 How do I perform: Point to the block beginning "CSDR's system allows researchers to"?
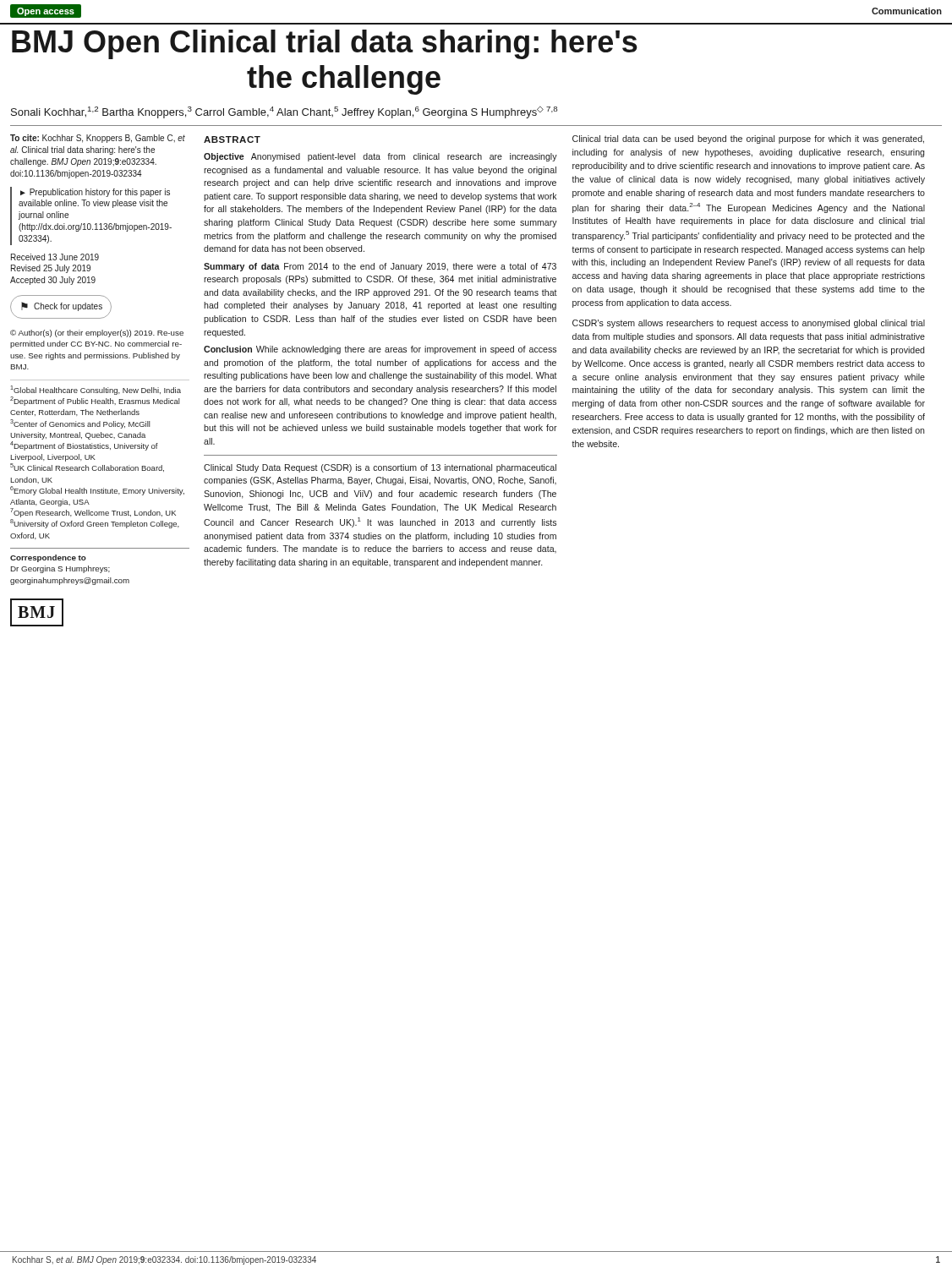[748, 383]
